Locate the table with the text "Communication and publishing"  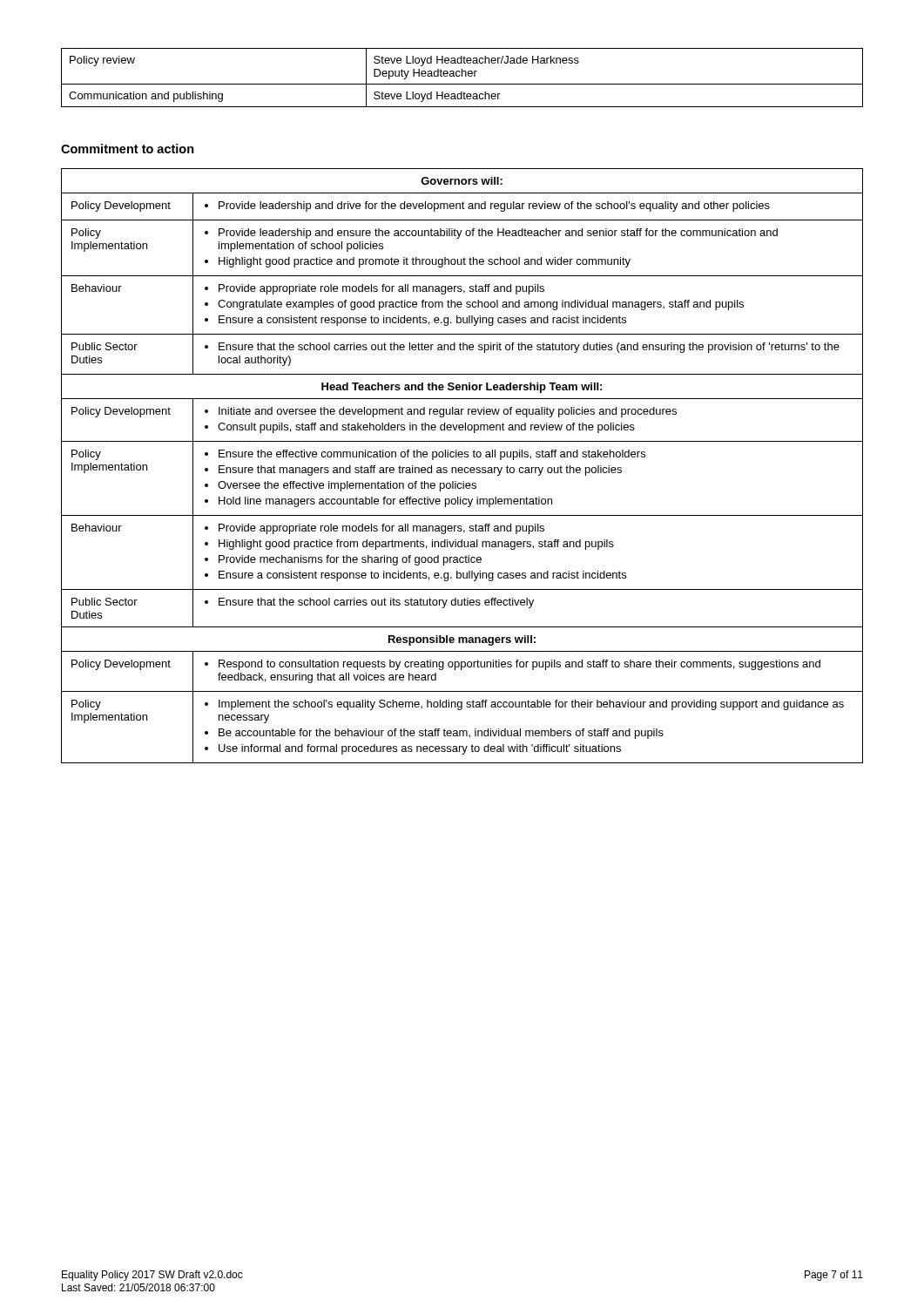click(462, 78)
